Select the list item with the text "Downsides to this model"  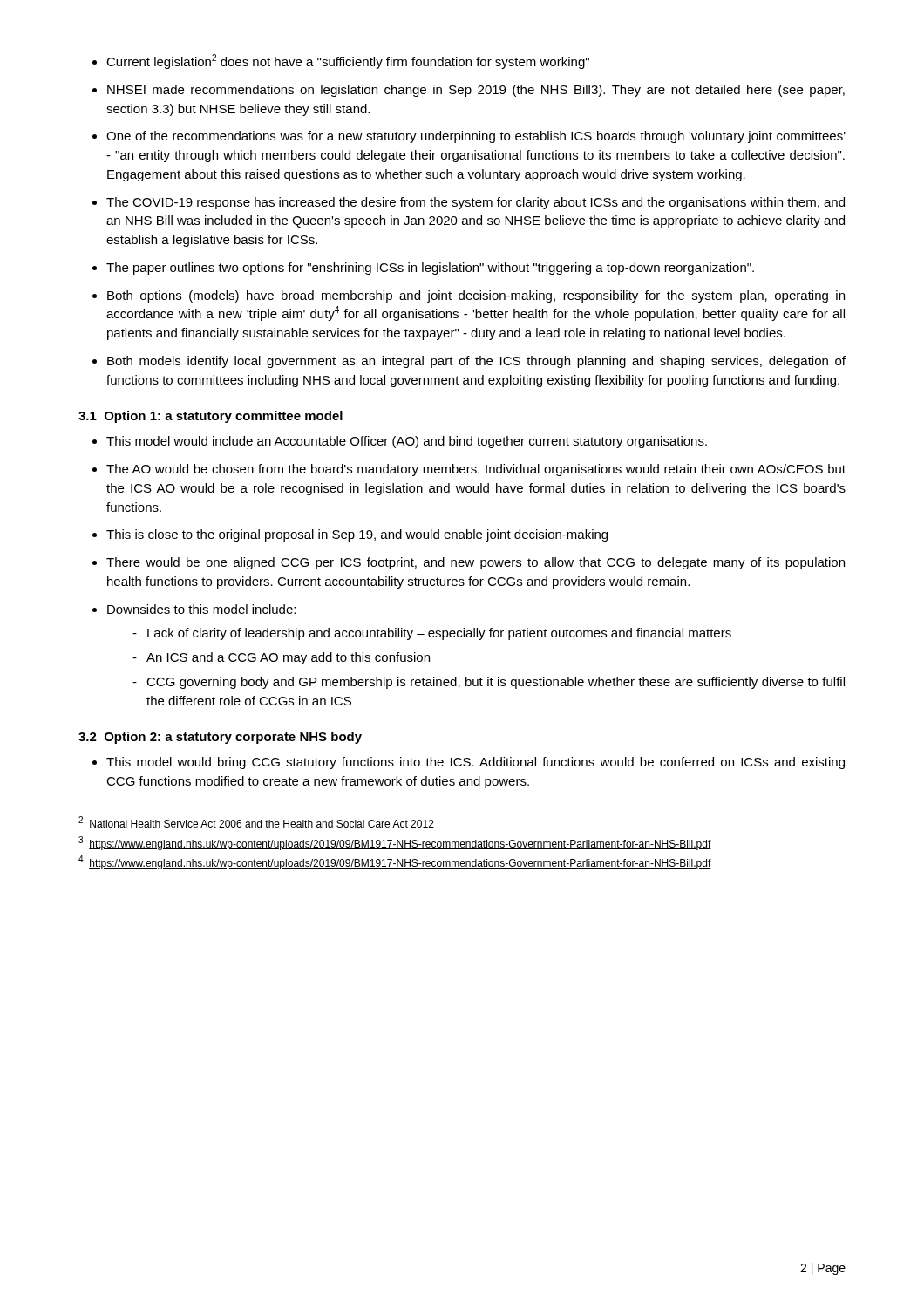201,609
